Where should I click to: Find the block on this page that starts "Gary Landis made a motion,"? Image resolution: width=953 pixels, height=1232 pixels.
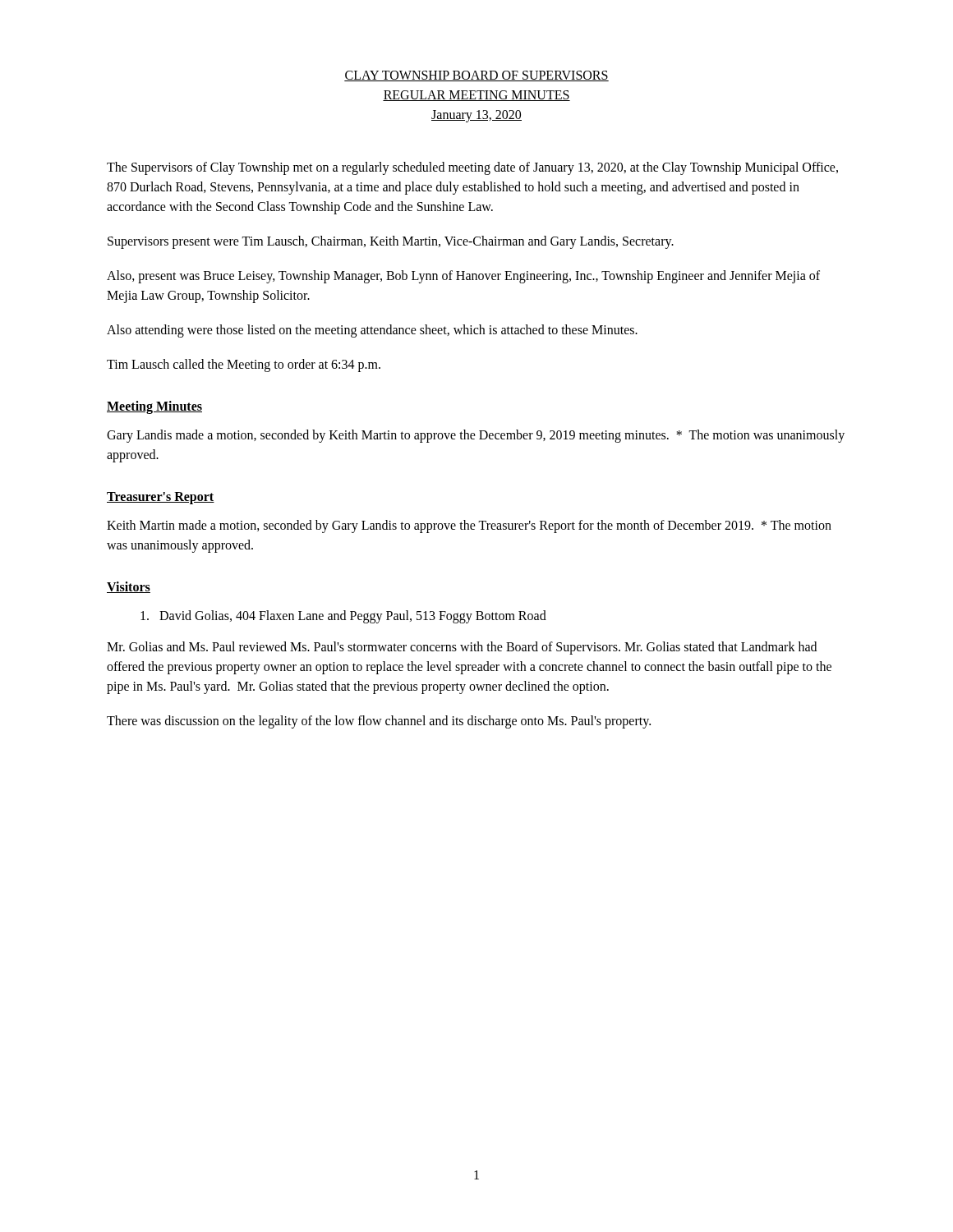click(476, 445)
